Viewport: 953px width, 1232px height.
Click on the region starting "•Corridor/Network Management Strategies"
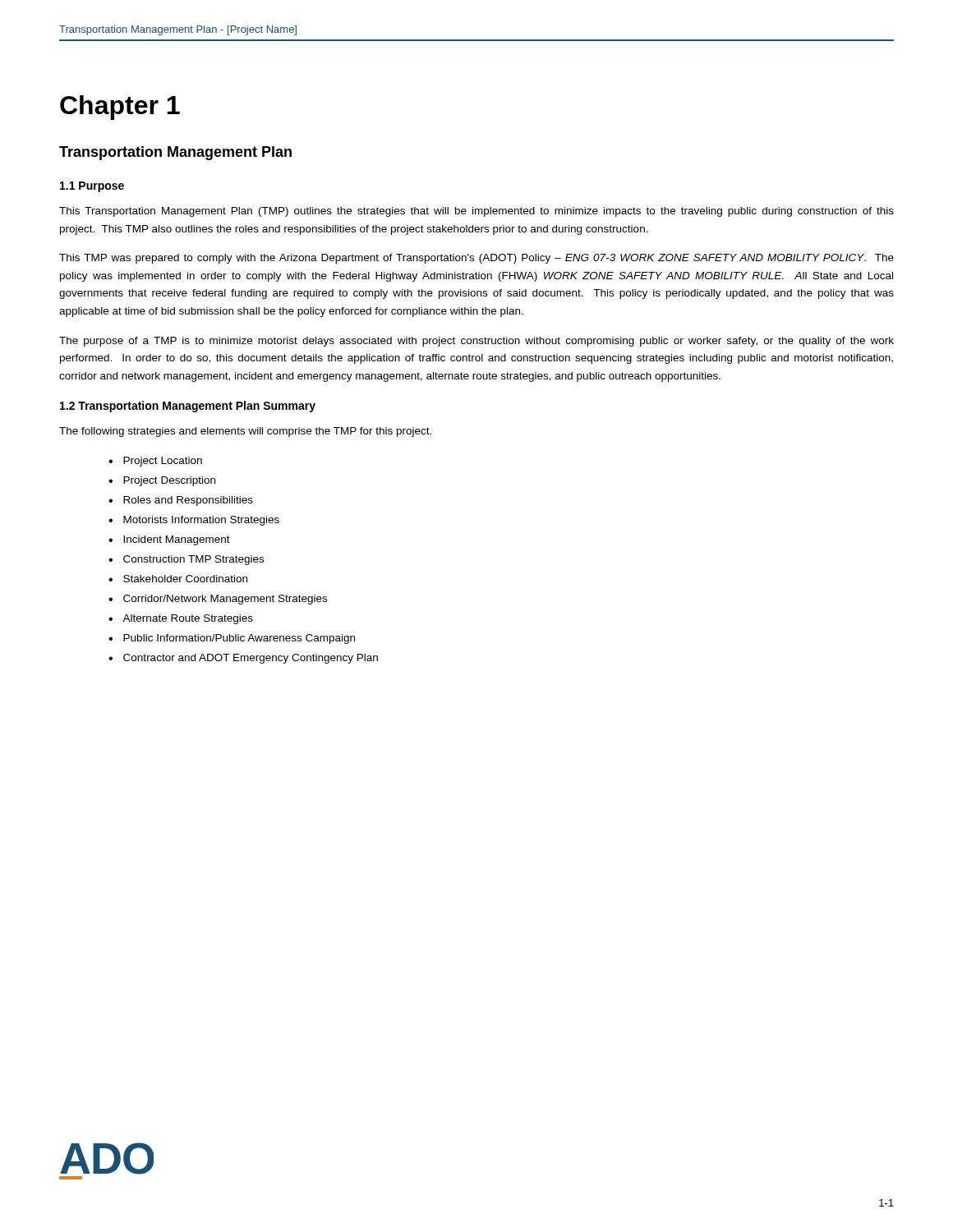218,599
